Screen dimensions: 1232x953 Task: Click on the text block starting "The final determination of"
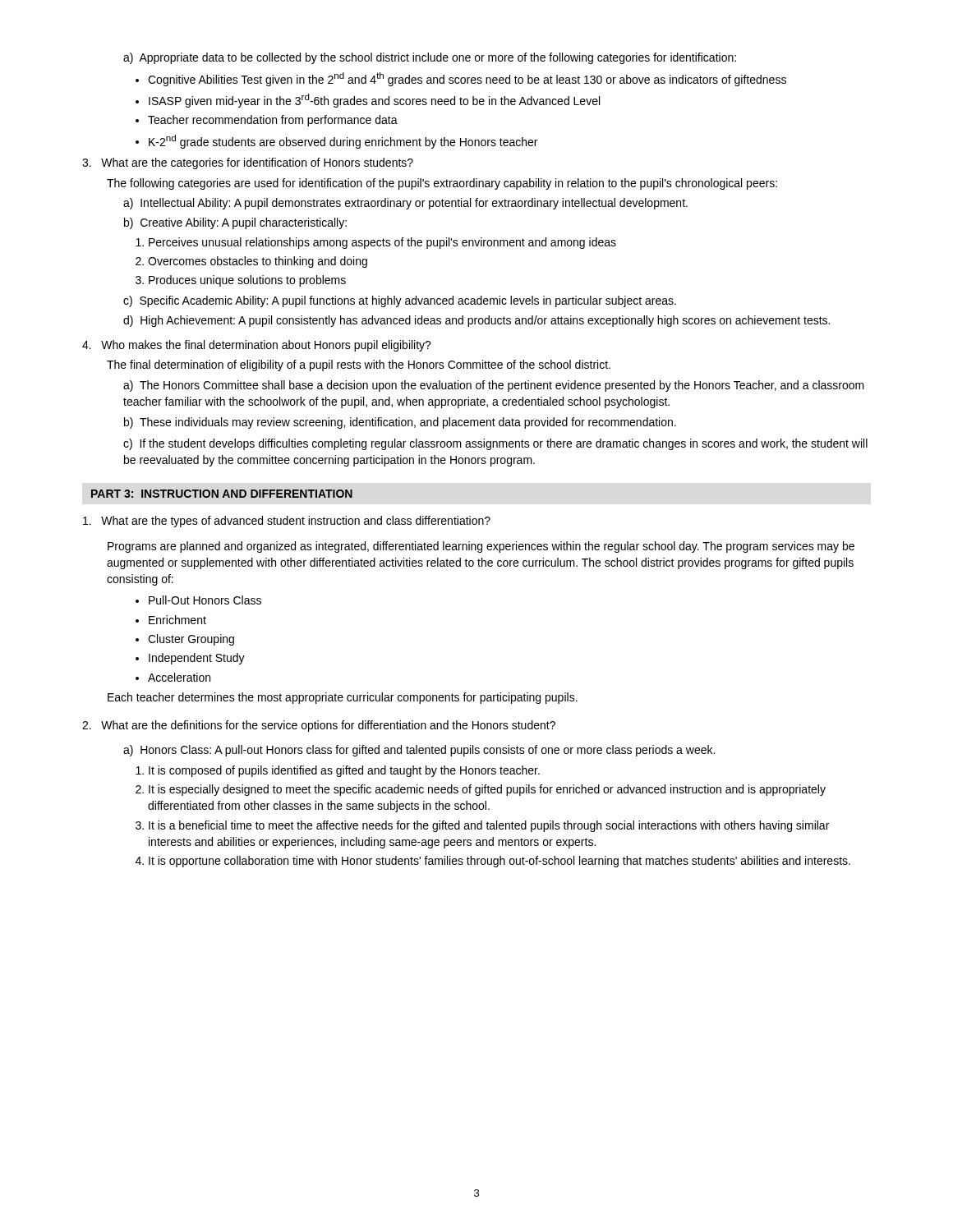tap(359, 365)
